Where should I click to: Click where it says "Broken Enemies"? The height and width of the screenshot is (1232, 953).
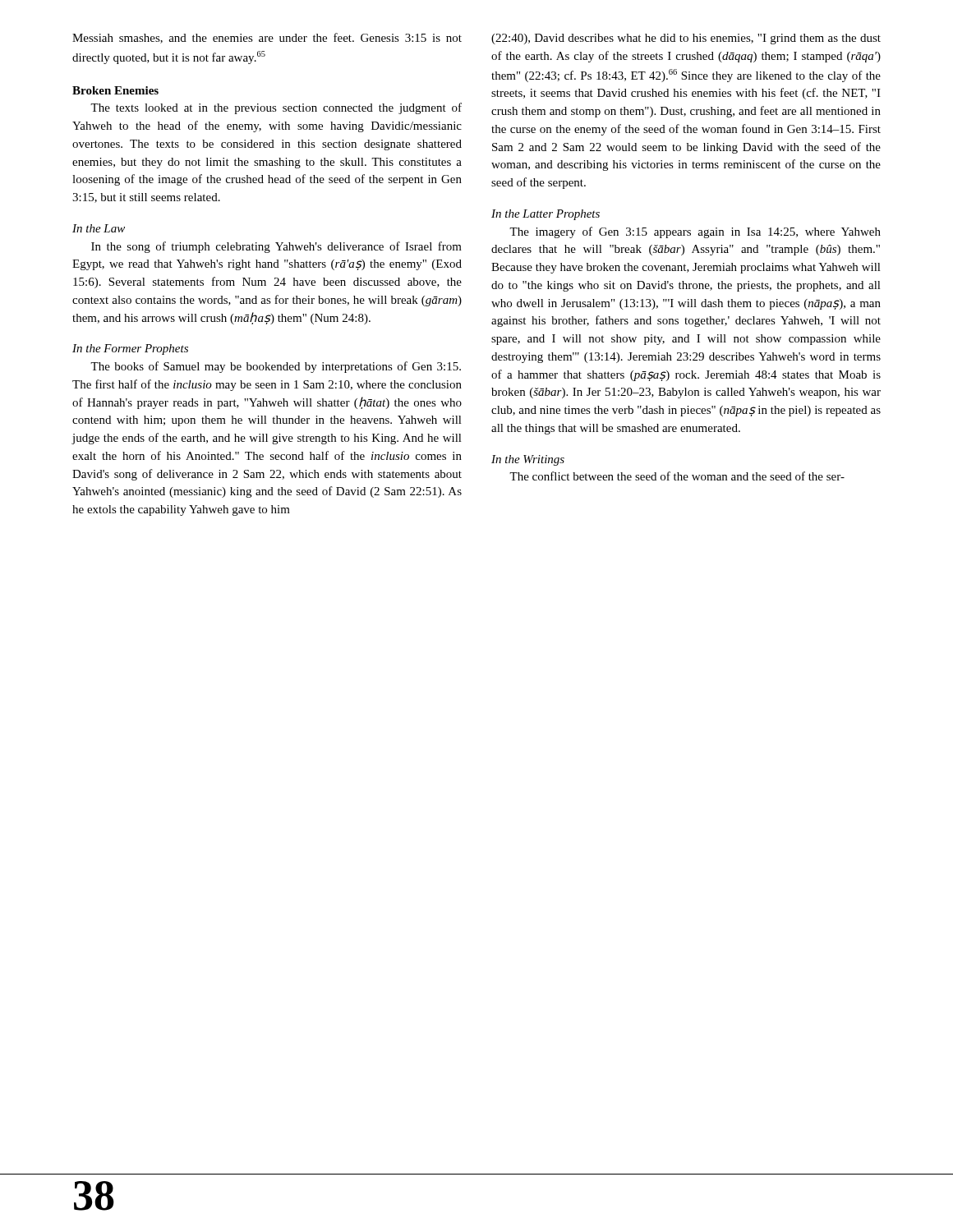116,90
